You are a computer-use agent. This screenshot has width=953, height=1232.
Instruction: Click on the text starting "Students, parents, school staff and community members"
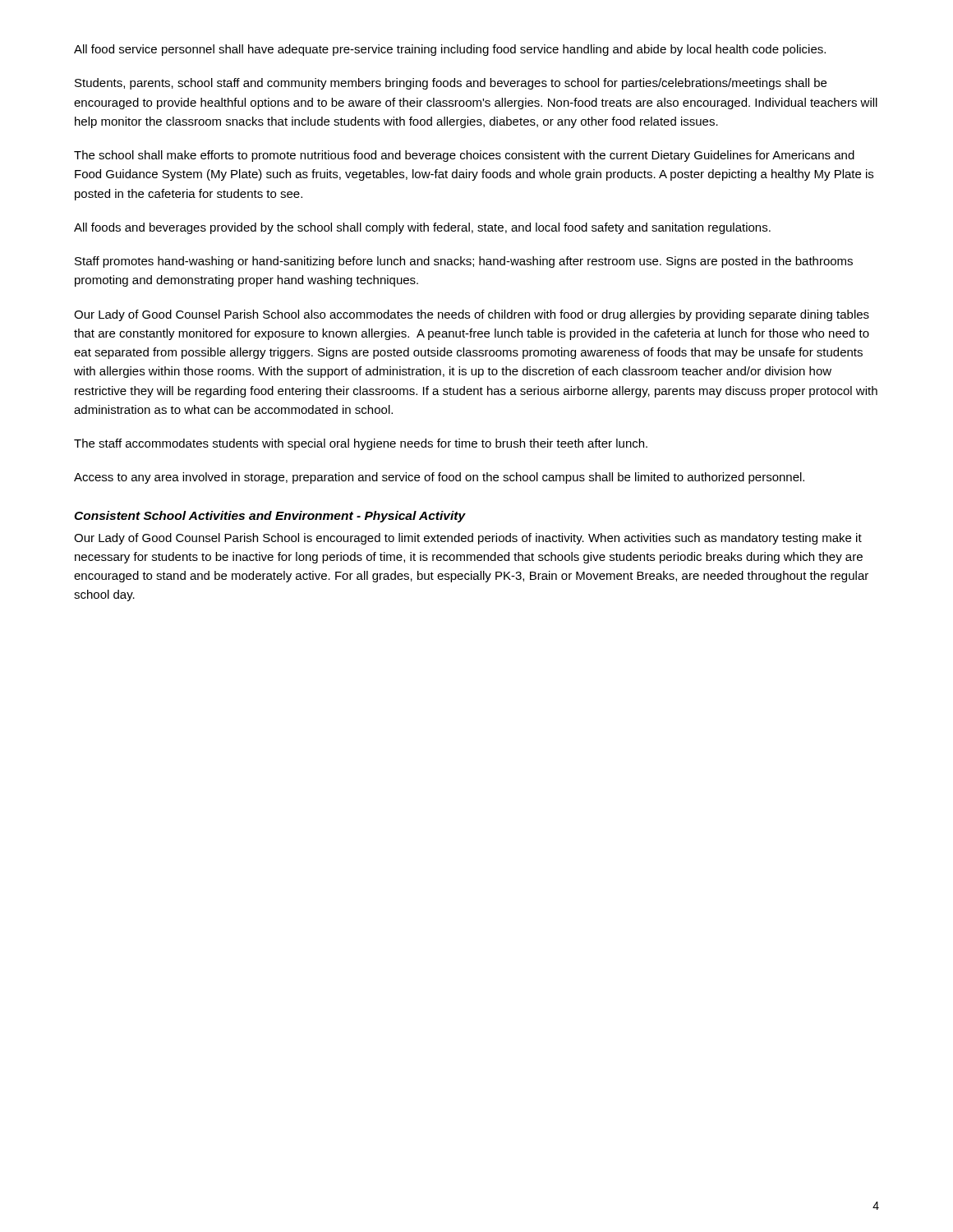pos(476,102)
